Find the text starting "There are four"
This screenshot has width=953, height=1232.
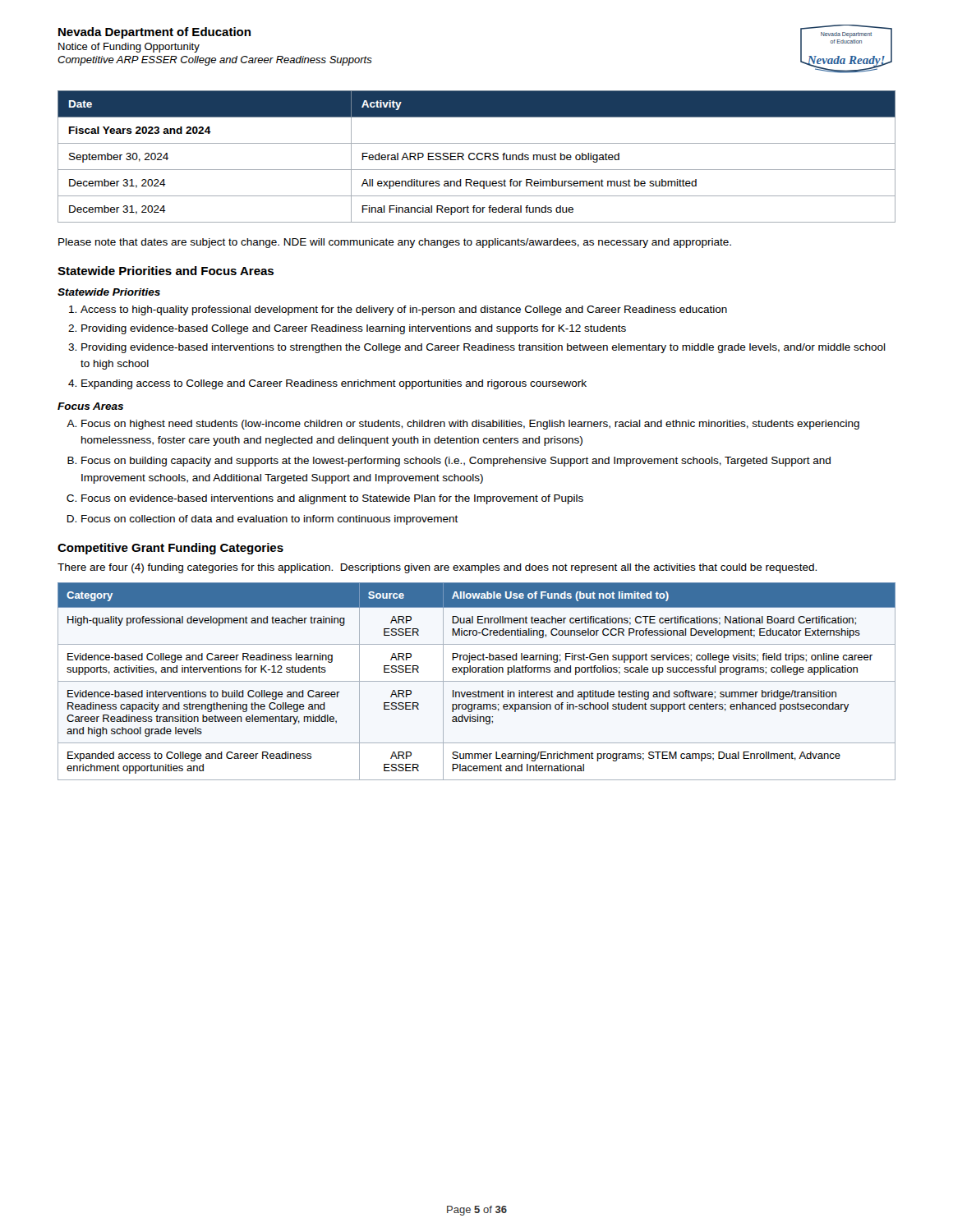pyautogui.click(x=438, y=567)
